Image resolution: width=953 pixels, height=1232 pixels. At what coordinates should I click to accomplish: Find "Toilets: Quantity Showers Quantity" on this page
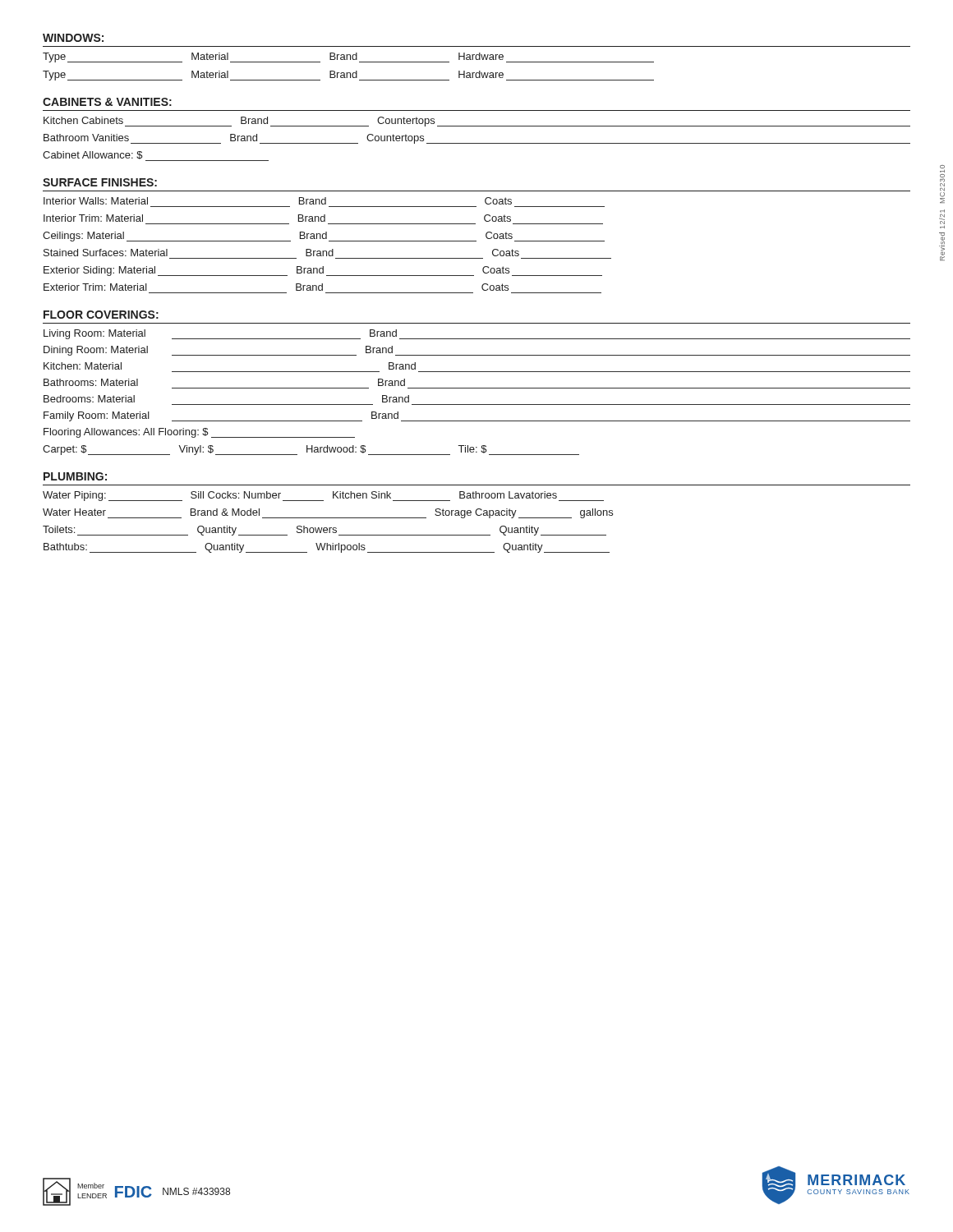[x=324, y=529]
